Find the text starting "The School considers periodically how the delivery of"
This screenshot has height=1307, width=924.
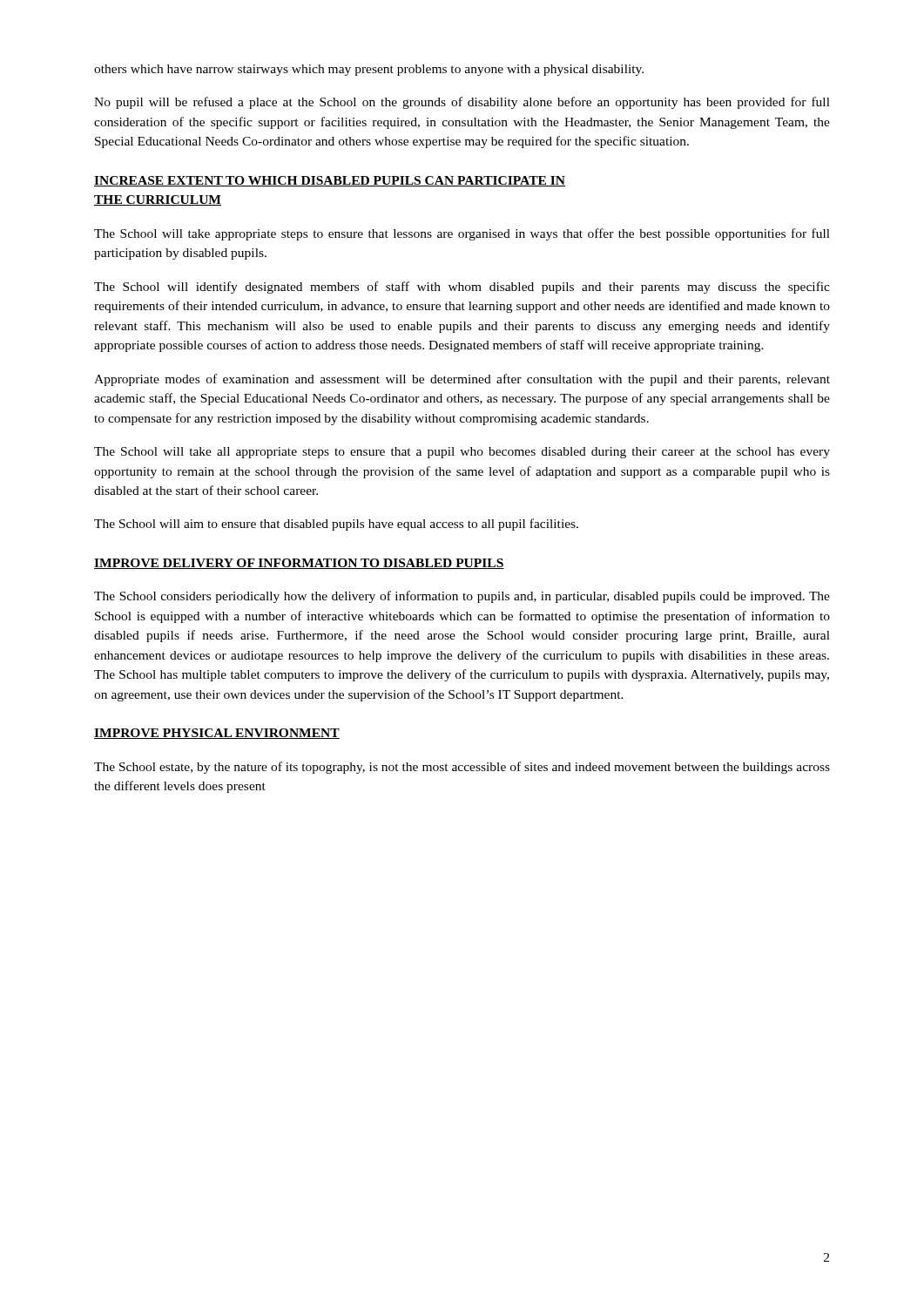click(462, 645)
